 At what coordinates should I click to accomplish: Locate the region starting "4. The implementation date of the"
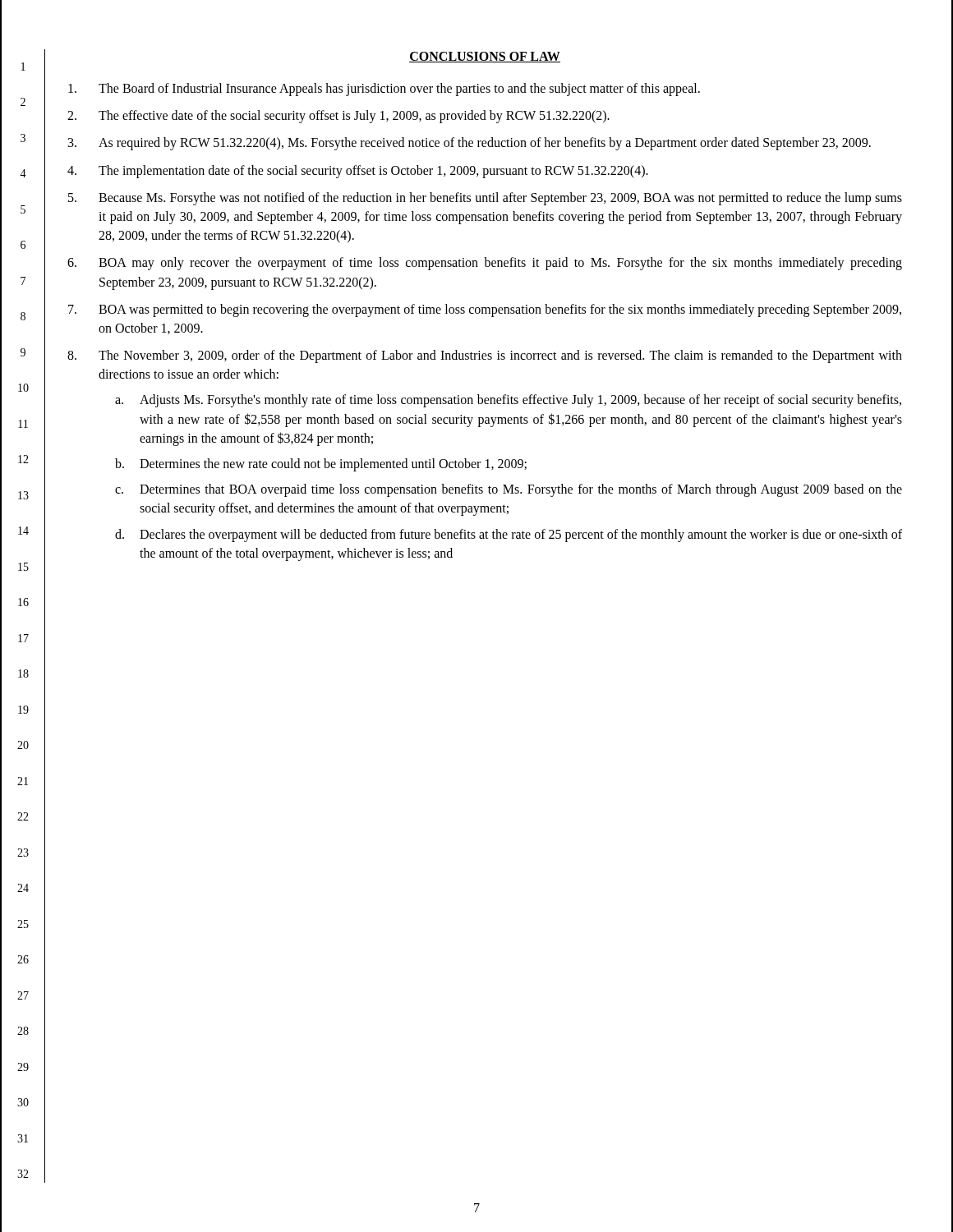click(x=485, y=170)
